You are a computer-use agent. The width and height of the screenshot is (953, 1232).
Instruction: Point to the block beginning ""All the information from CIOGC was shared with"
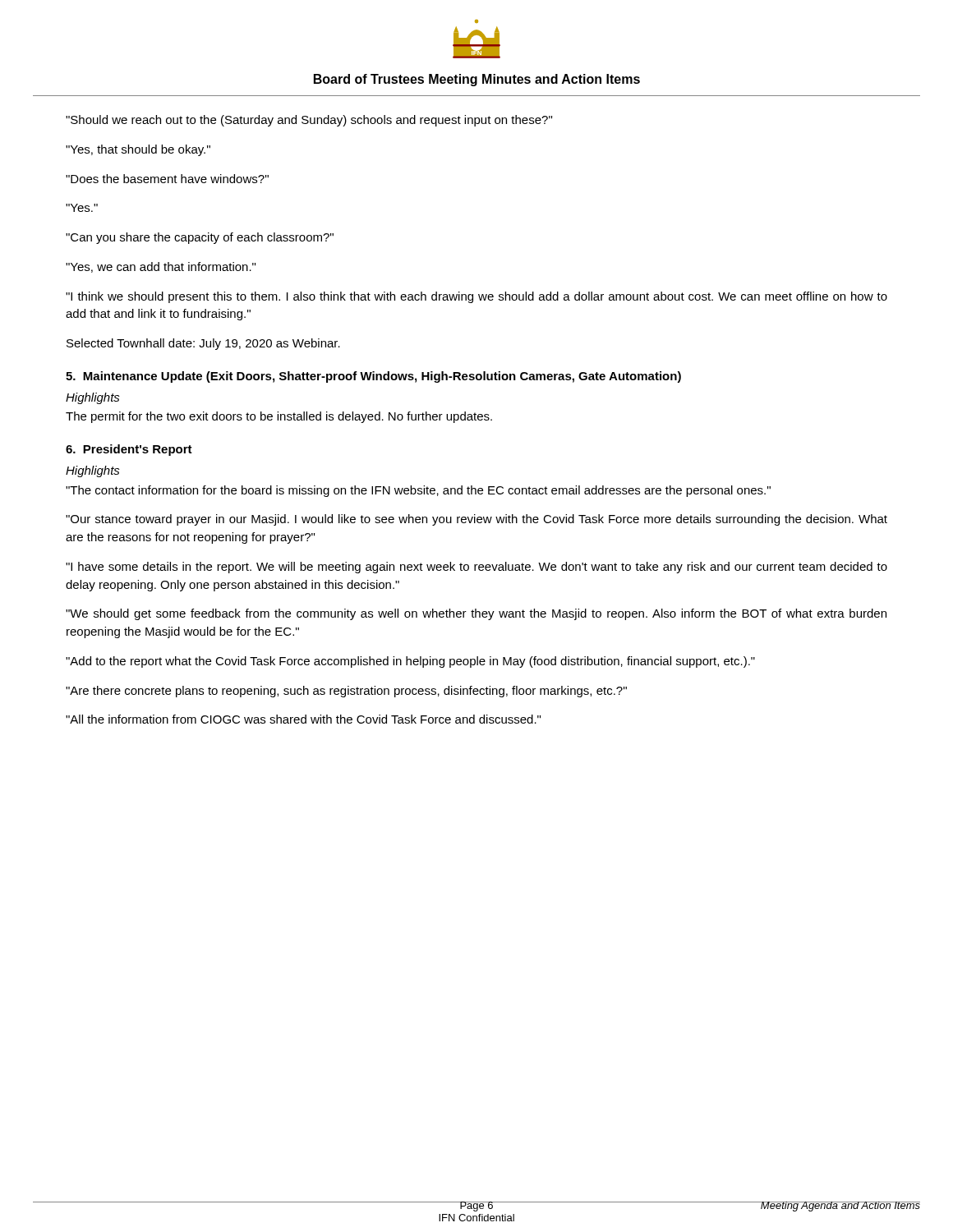tap(304, 719)
